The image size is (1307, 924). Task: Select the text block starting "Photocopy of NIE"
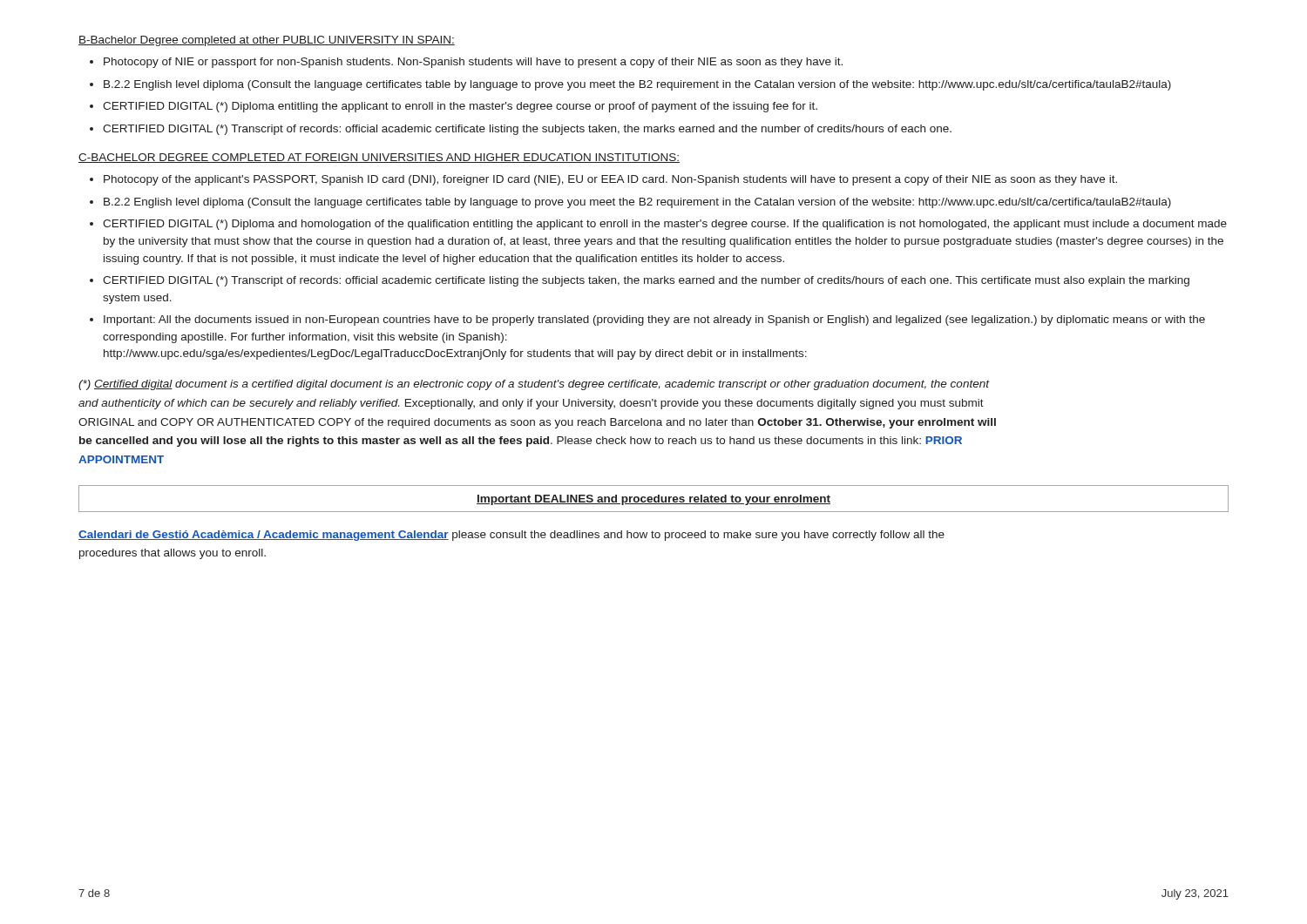654,95
